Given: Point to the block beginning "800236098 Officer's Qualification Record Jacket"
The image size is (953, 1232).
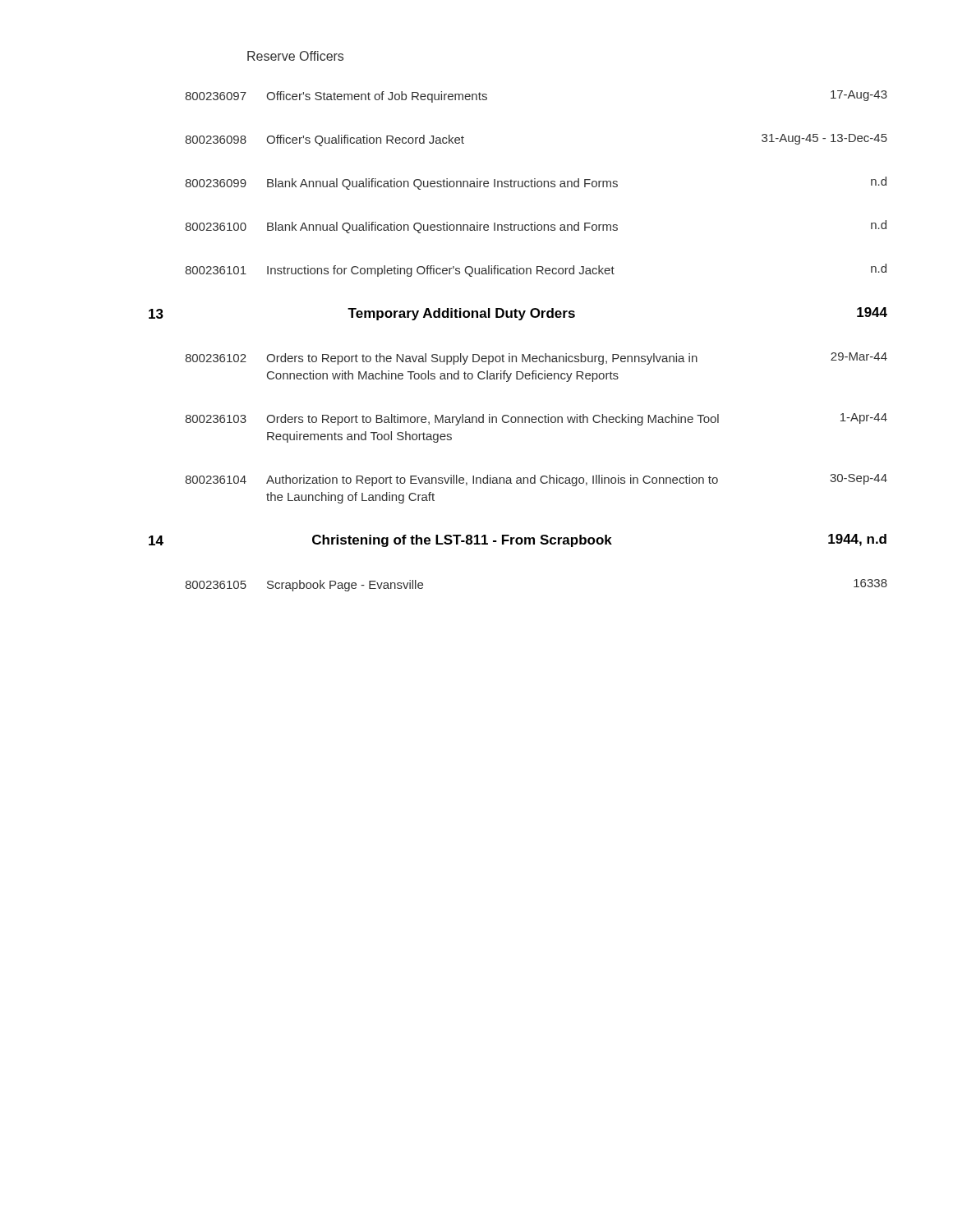Looking at the screenshot, I should [216, 140].
